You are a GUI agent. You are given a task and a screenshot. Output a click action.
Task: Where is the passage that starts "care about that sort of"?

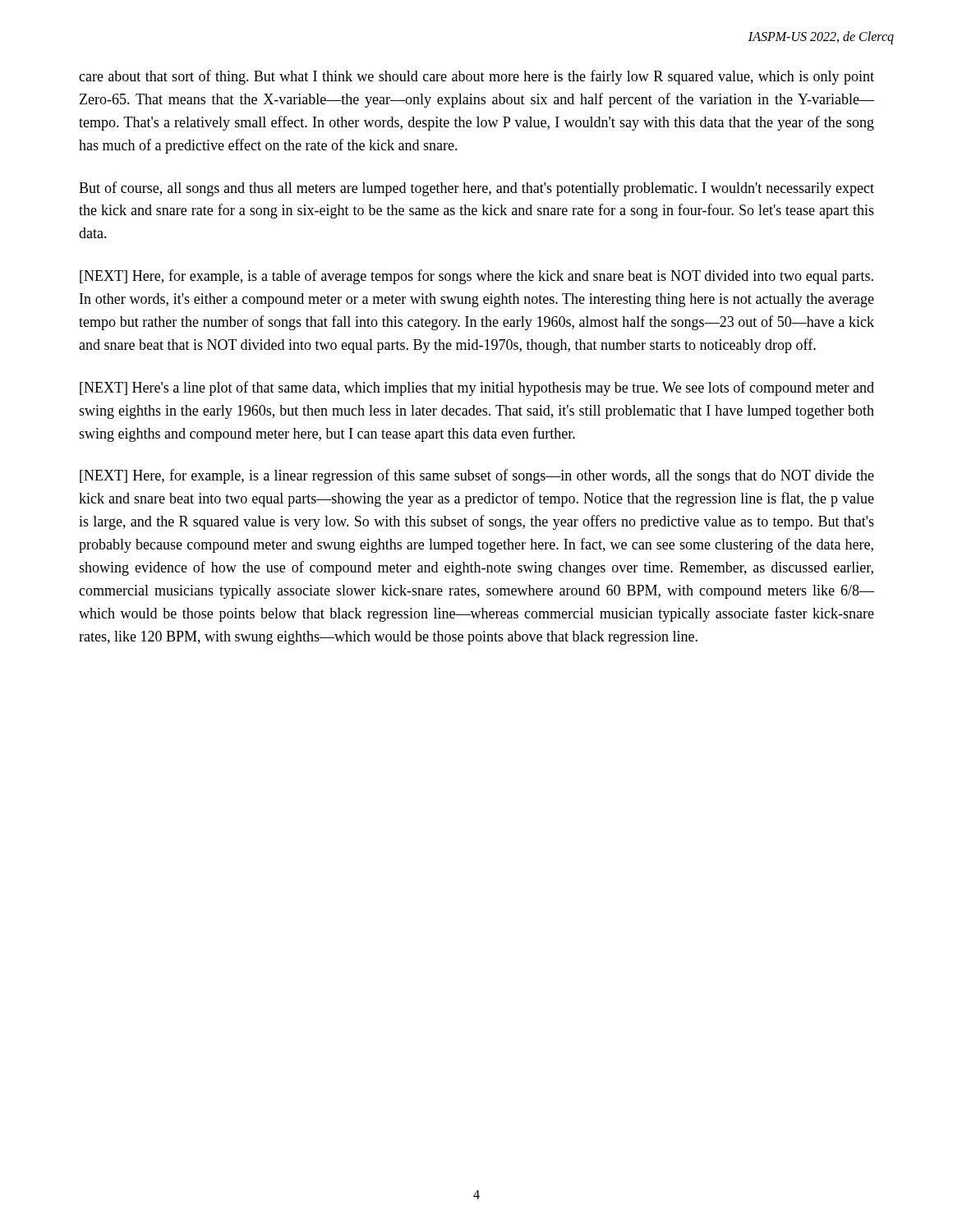point(476,111)
